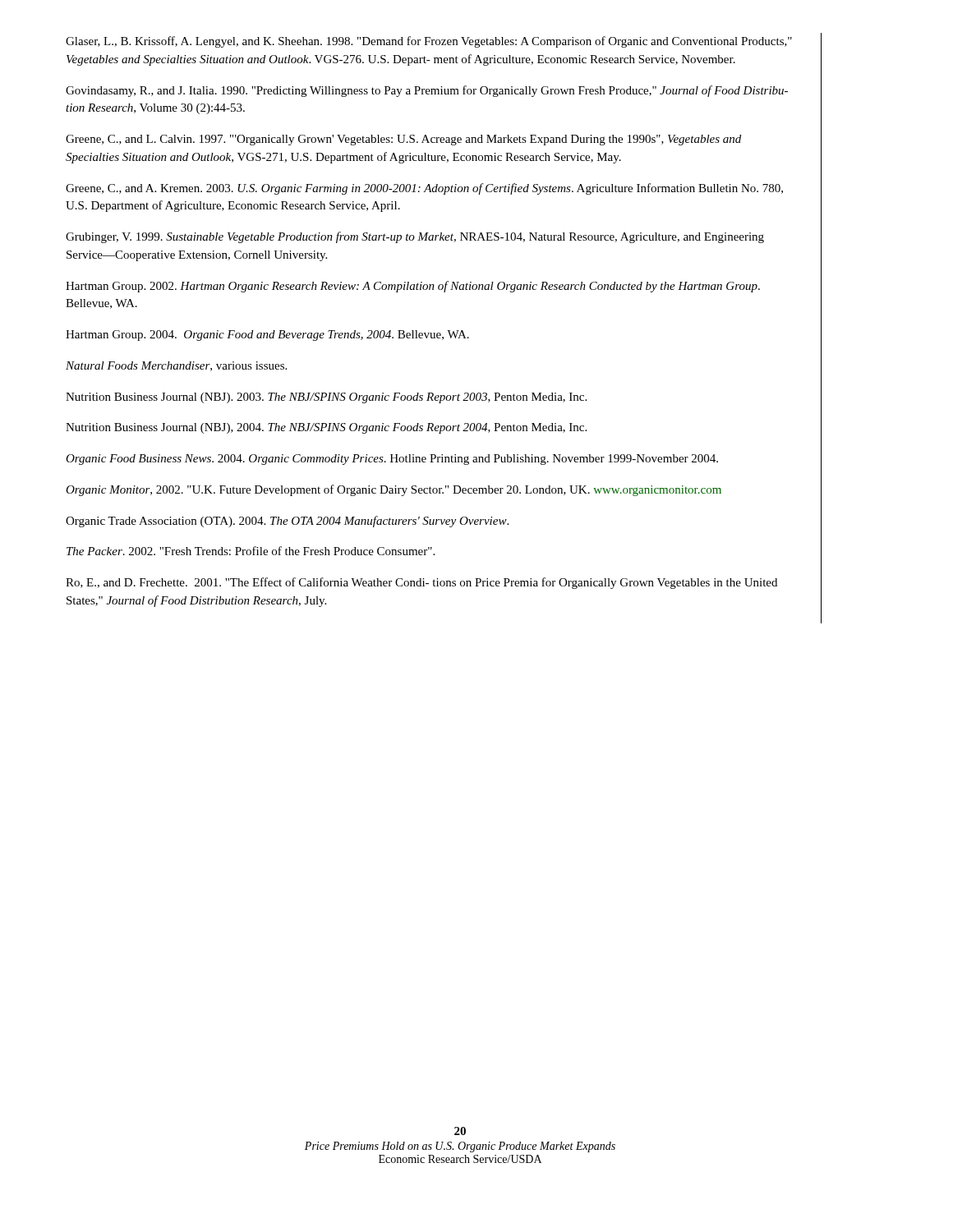953x1232 pixels.
Task: Navigate to the text block starting "Organic Food Business News. 2004. Organic Commodity"
Action: [x=392, y=458]
